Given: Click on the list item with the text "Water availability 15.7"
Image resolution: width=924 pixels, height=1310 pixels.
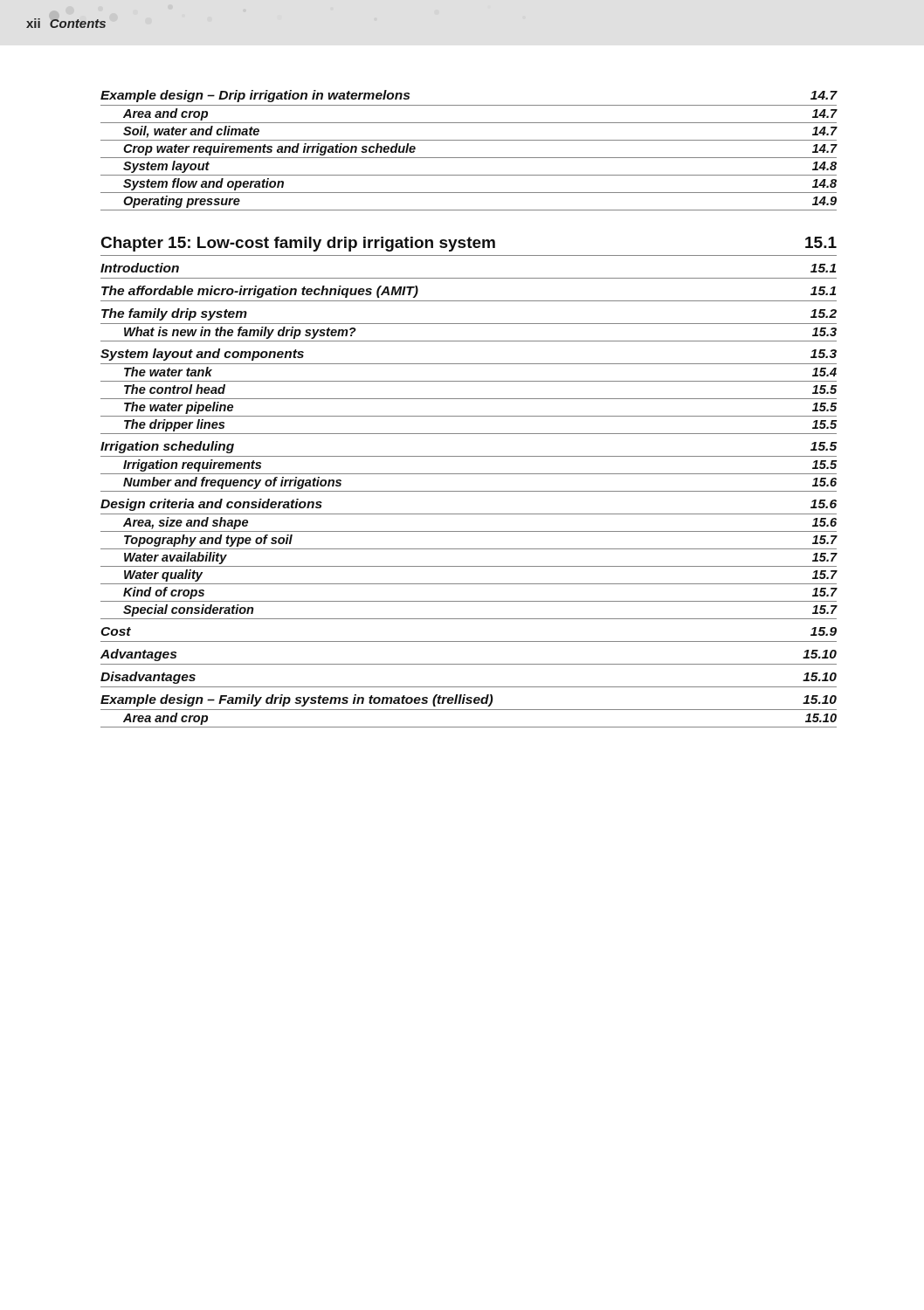Looking at the screenshot, I should [469, 557].
